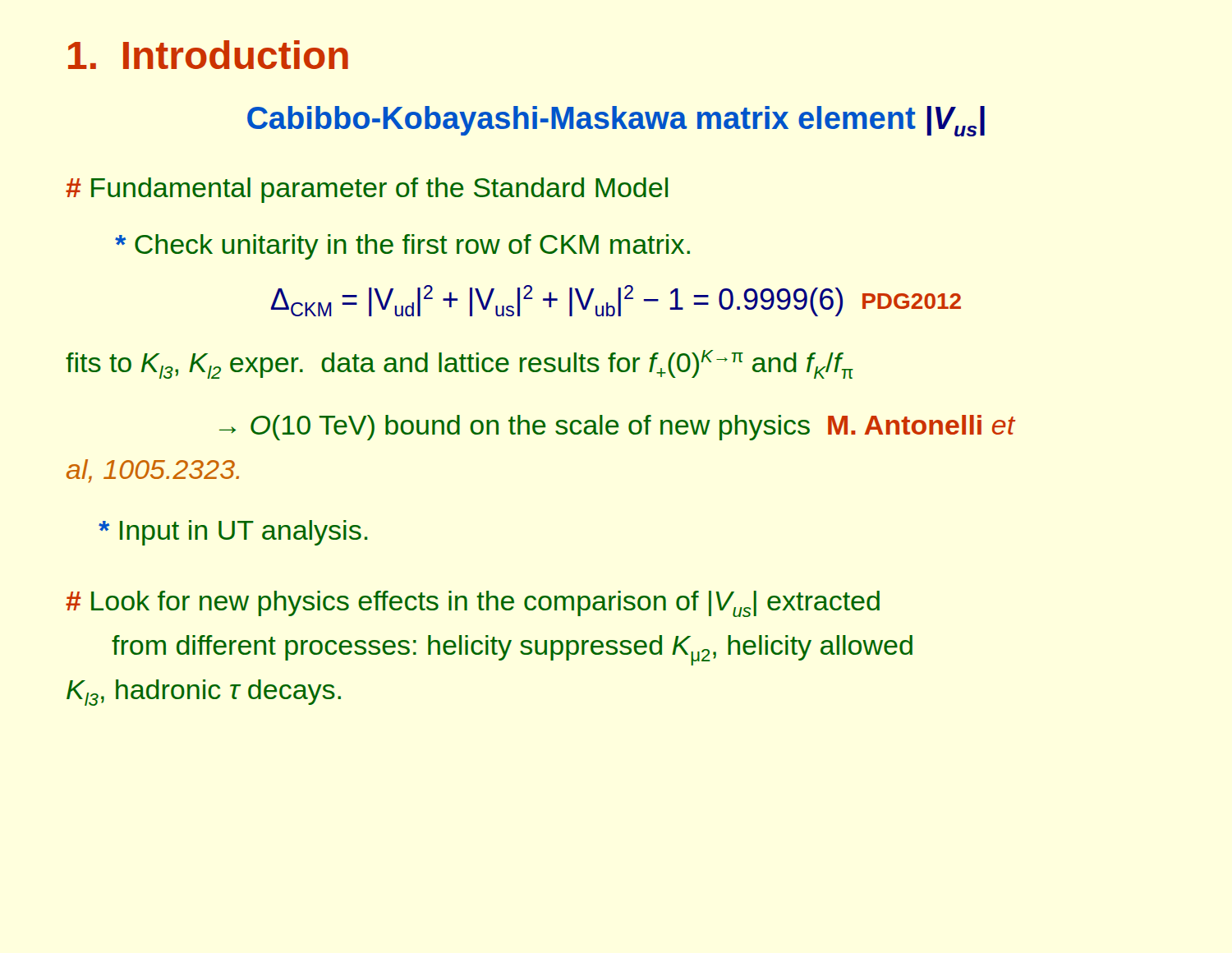Image resolution: width=1232 pixels, height=953 pixels.
Task: Select the passage starting "→ O(10 TeV) bound on"
Action: 614,425
